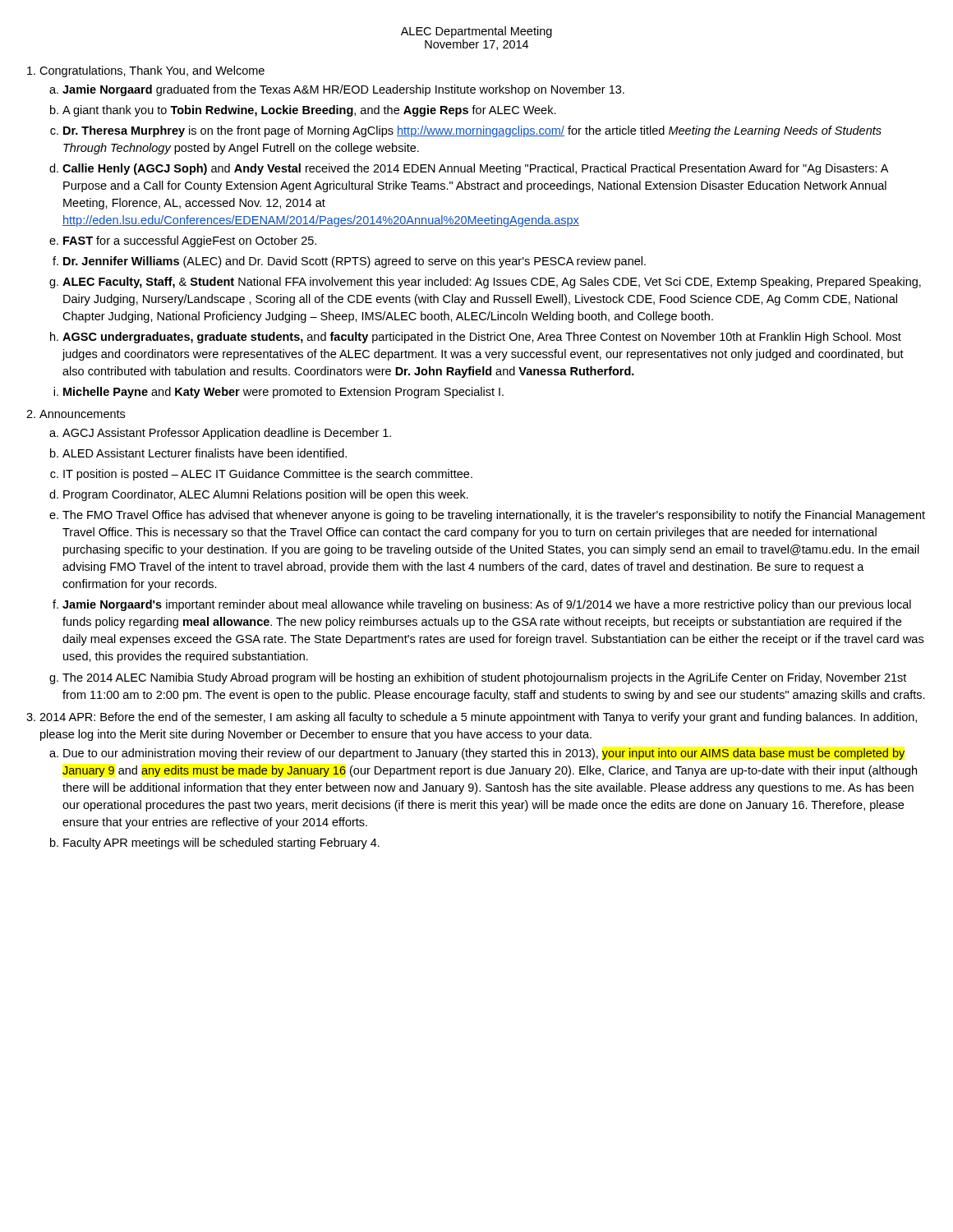Image resolution: width=953 pixels, height=1232 pixels.
Task: Click on the block starting "Dr. Theresa Murphrey is"
Action: tap(472, 139)
